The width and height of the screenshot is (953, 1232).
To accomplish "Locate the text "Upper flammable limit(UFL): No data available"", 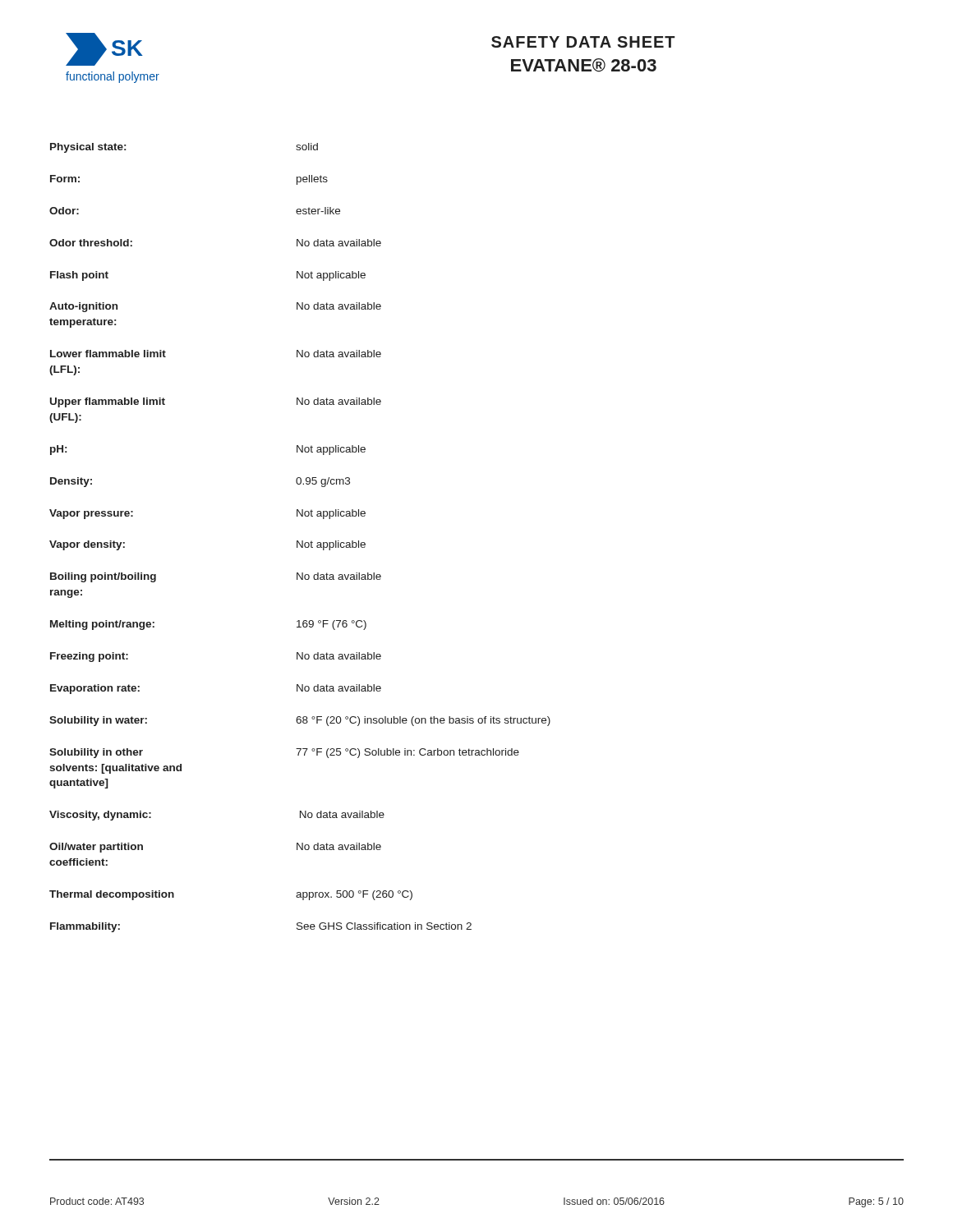I will [112, 402].
